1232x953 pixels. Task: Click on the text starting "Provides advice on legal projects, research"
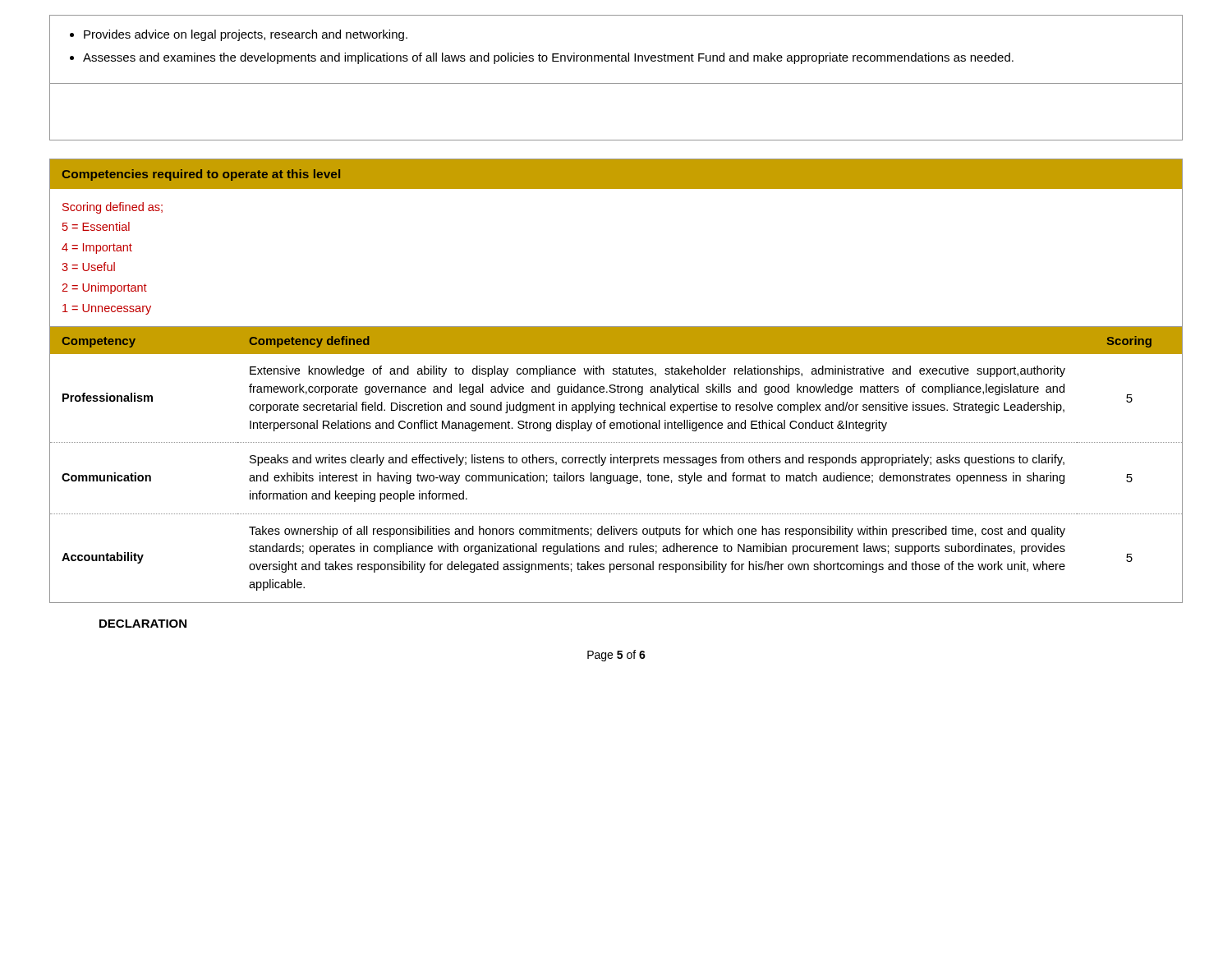point(246,34)
